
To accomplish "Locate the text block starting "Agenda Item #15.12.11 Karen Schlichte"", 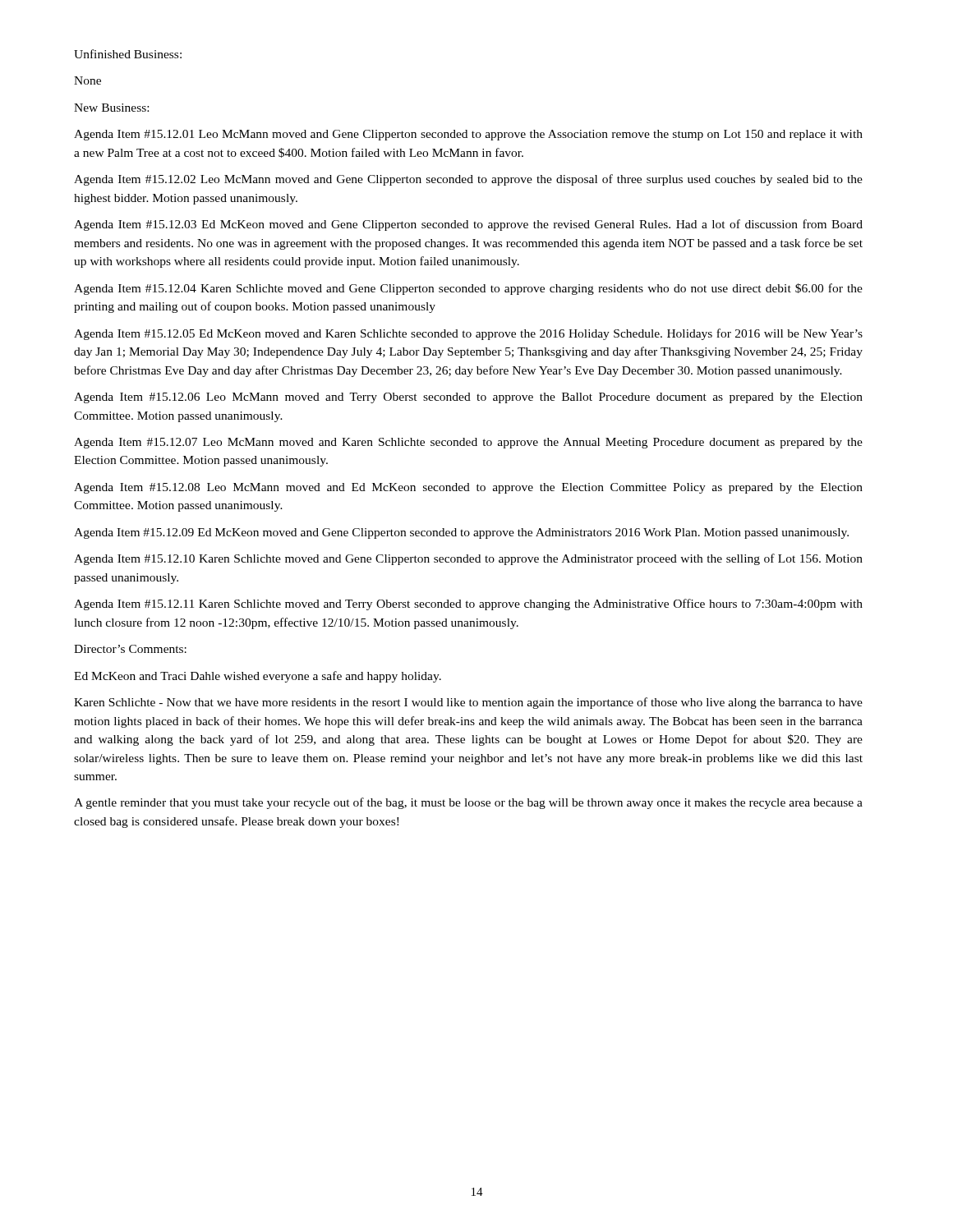I will (468, 613).
